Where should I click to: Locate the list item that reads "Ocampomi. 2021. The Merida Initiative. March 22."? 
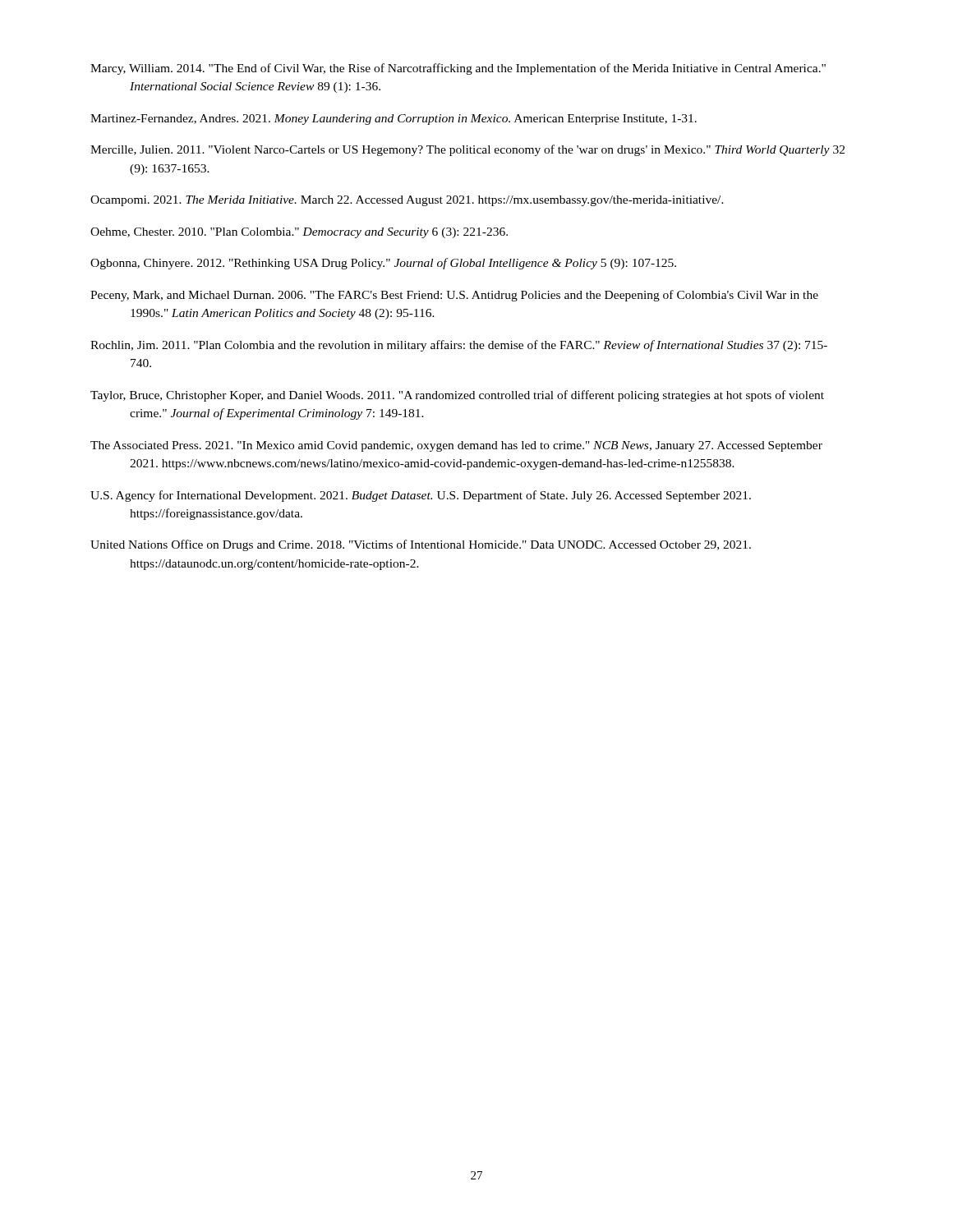click(x=407, y=199)
